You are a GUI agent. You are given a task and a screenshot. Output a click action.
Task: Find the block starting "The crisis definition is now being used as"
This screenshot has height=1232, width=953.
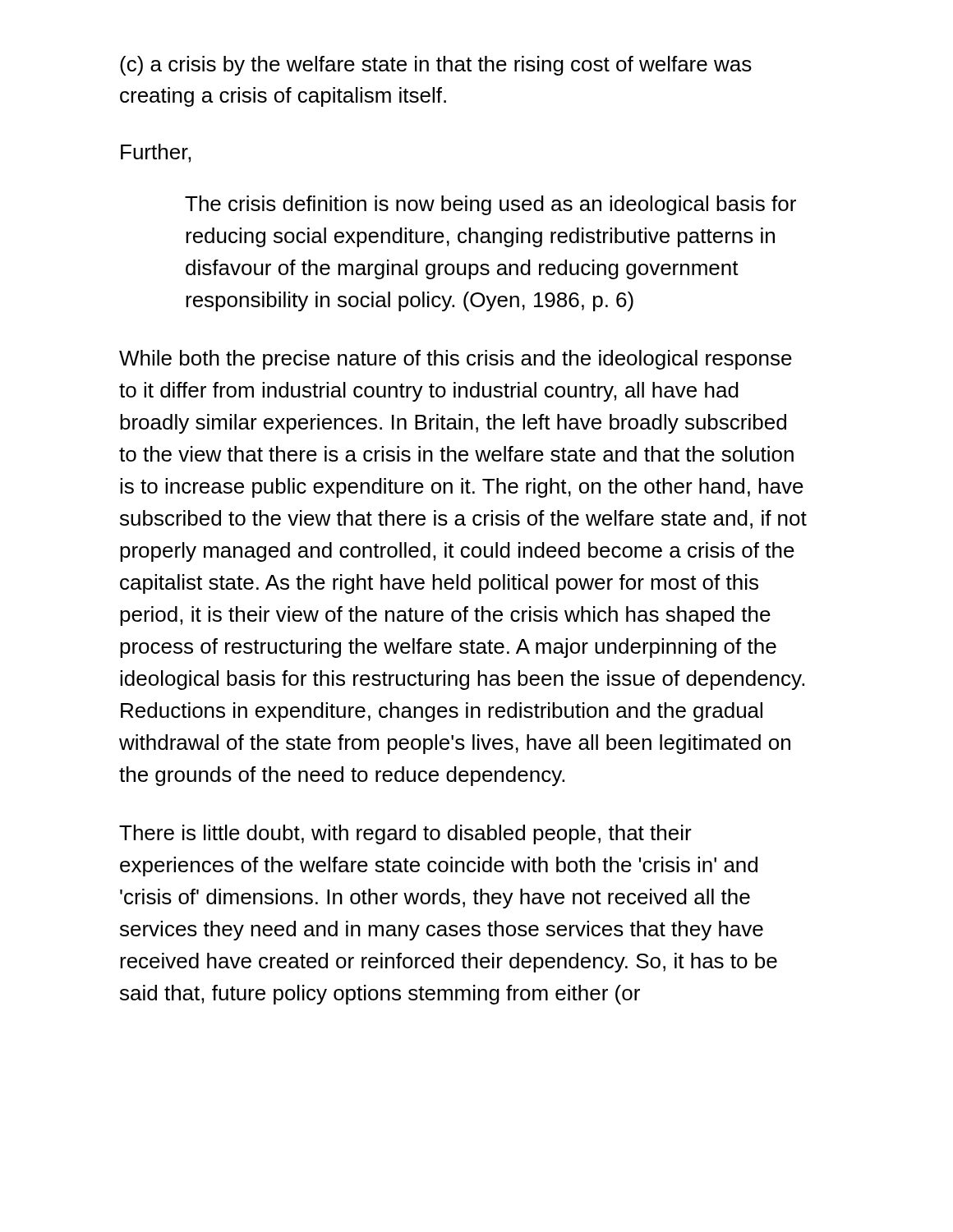(491, 252)
